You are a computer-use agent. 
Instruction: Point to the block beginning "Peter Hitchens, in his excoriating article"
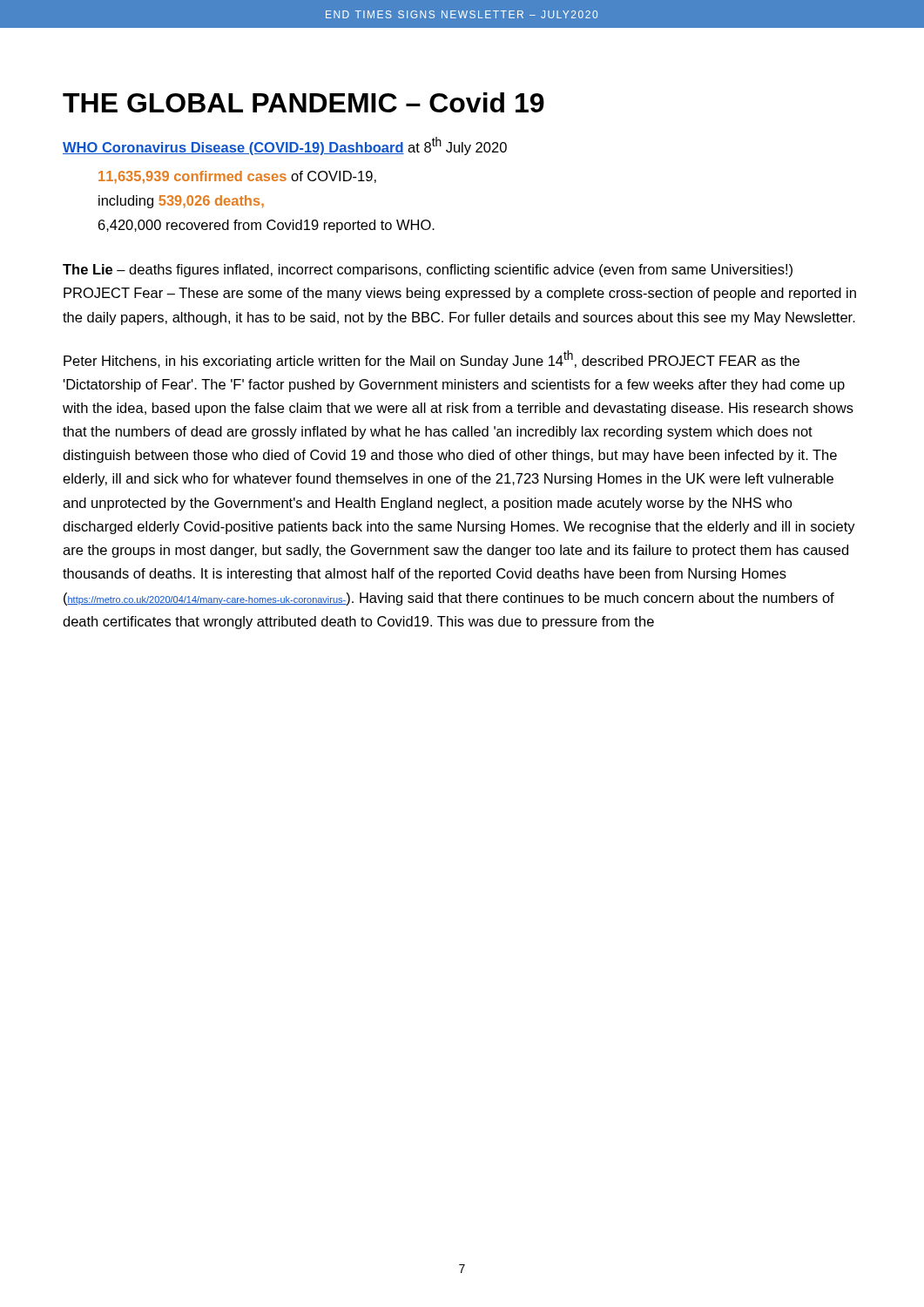tap(459, 489)
